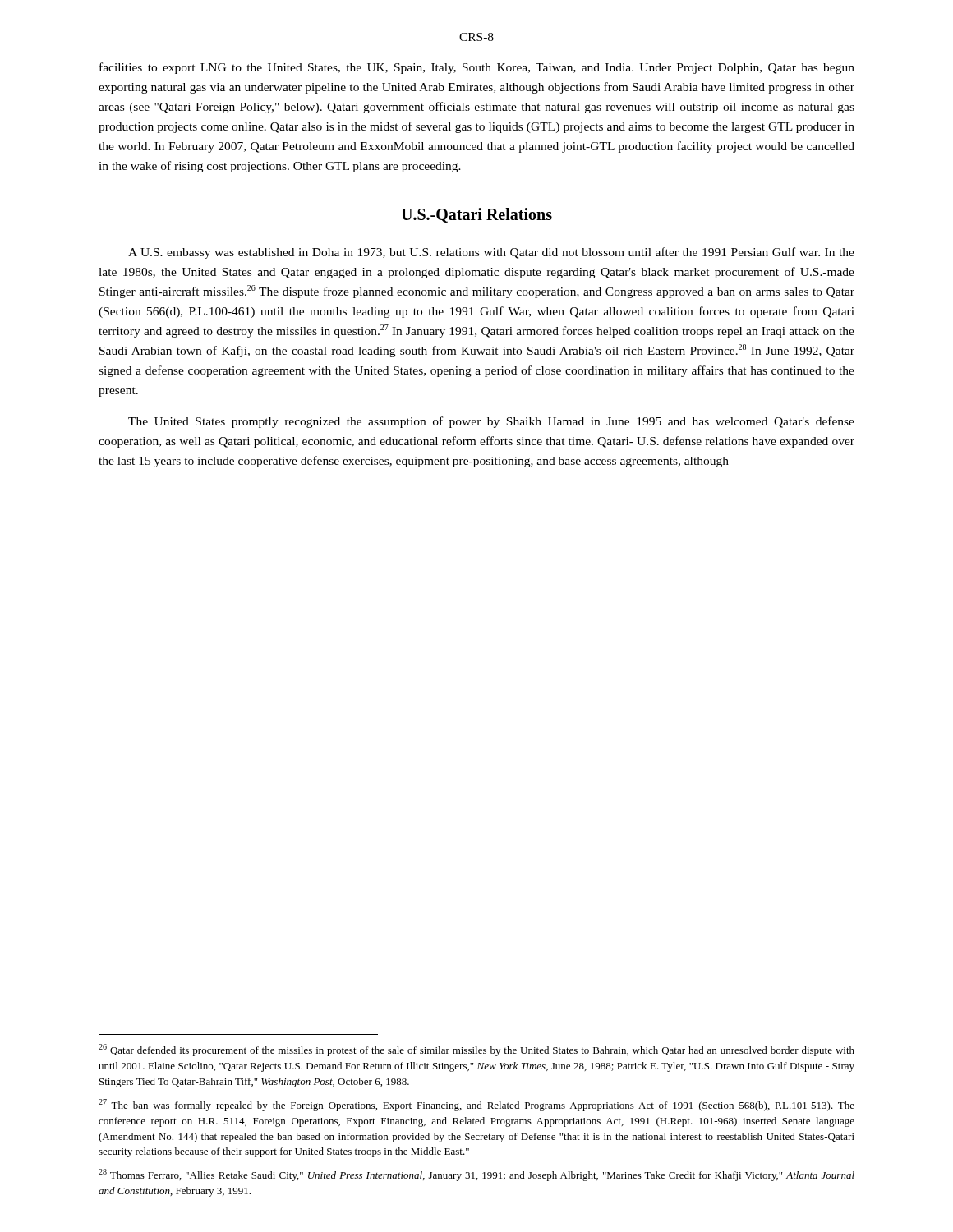Locate the element starting "28 Thomas Ferraro, "Allies Retake"
Viewport: 953px width, 1232px height.
point(476,1182)
